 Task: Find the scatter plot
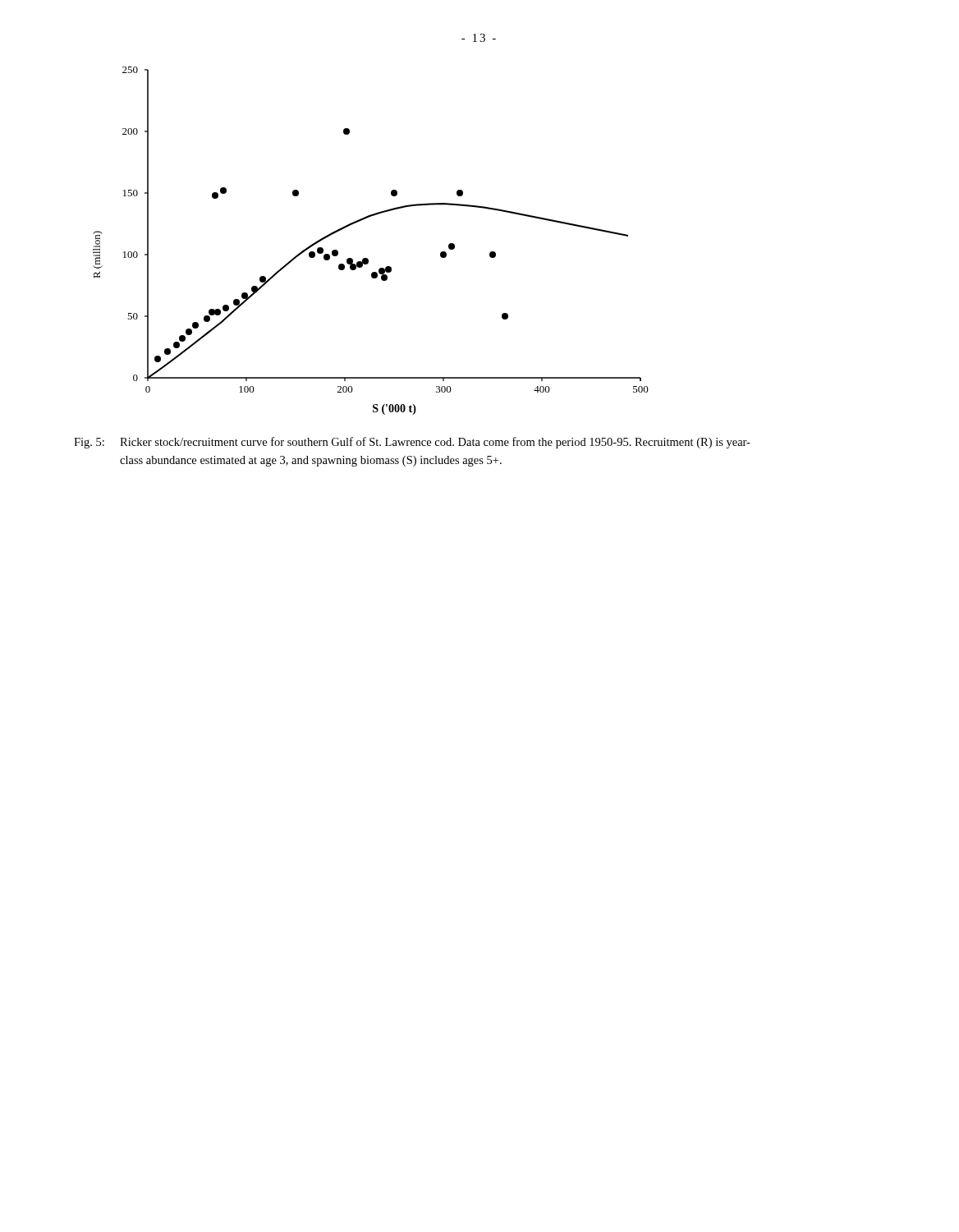click(394, 240)
